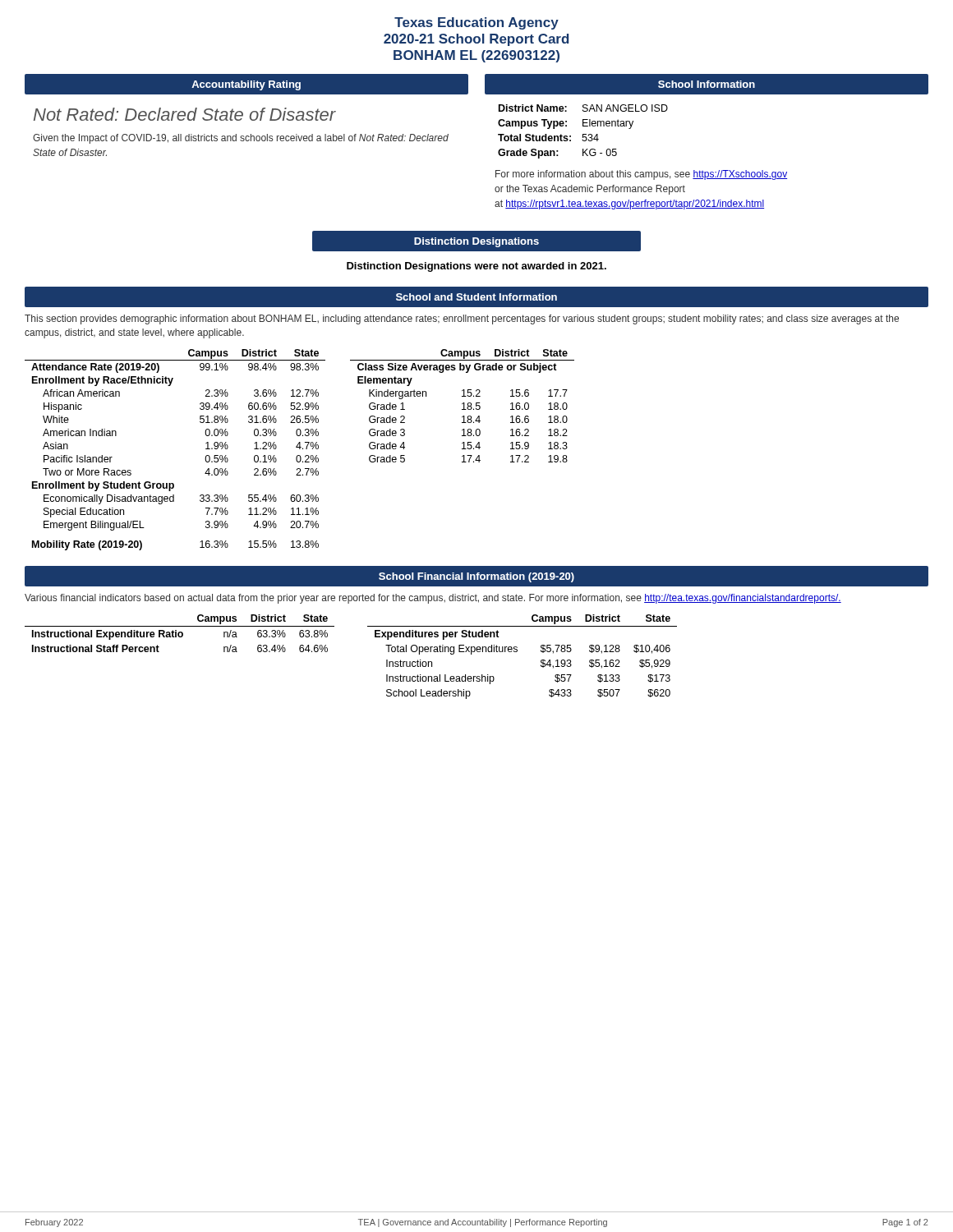Screen dimensions: 1232x953
Task: Find the table that mentions "KG - 05"
Action: point(707,131)
